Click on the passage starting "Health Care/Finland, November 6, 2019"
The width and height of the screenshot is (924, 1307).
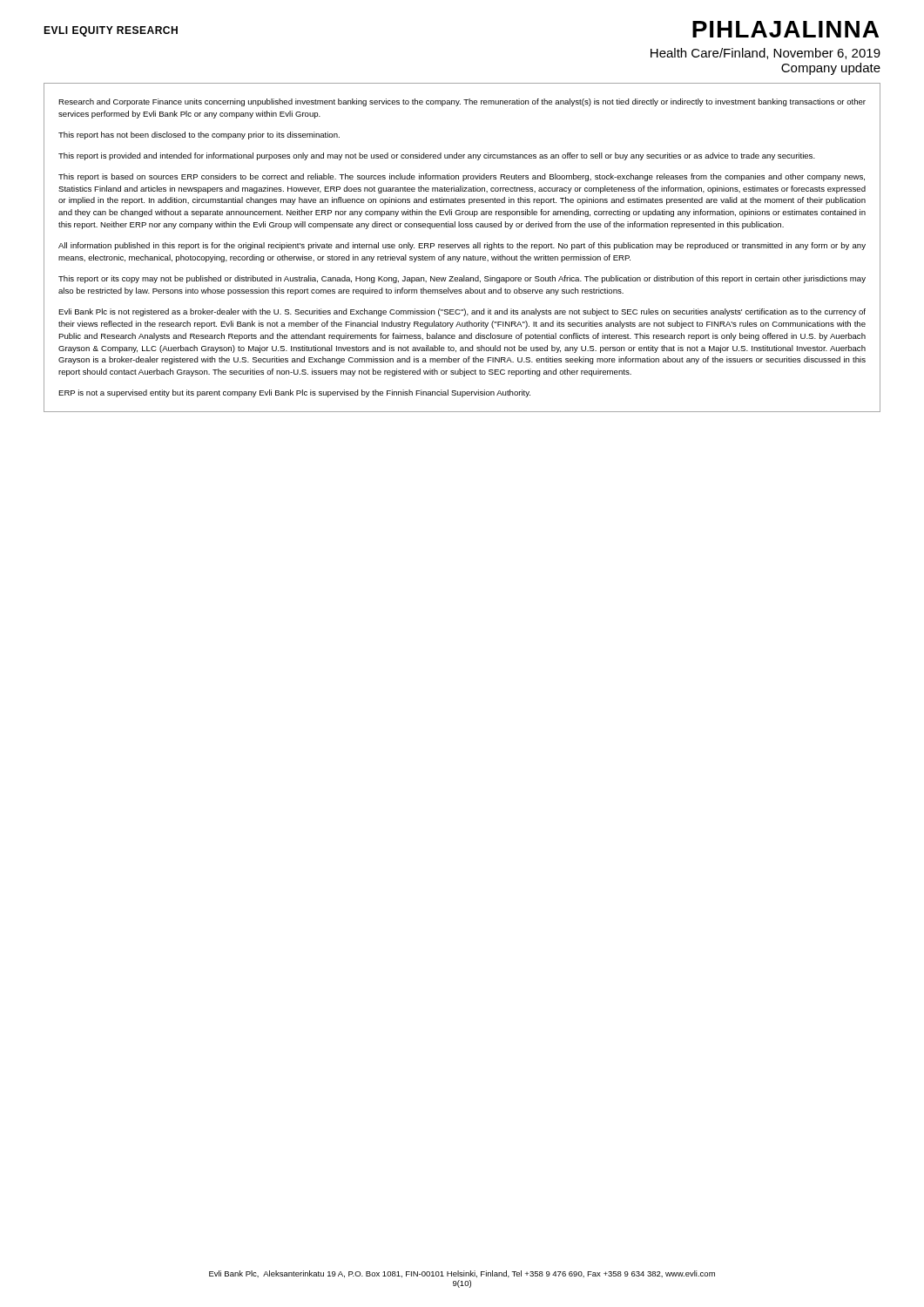click(765, 53)
